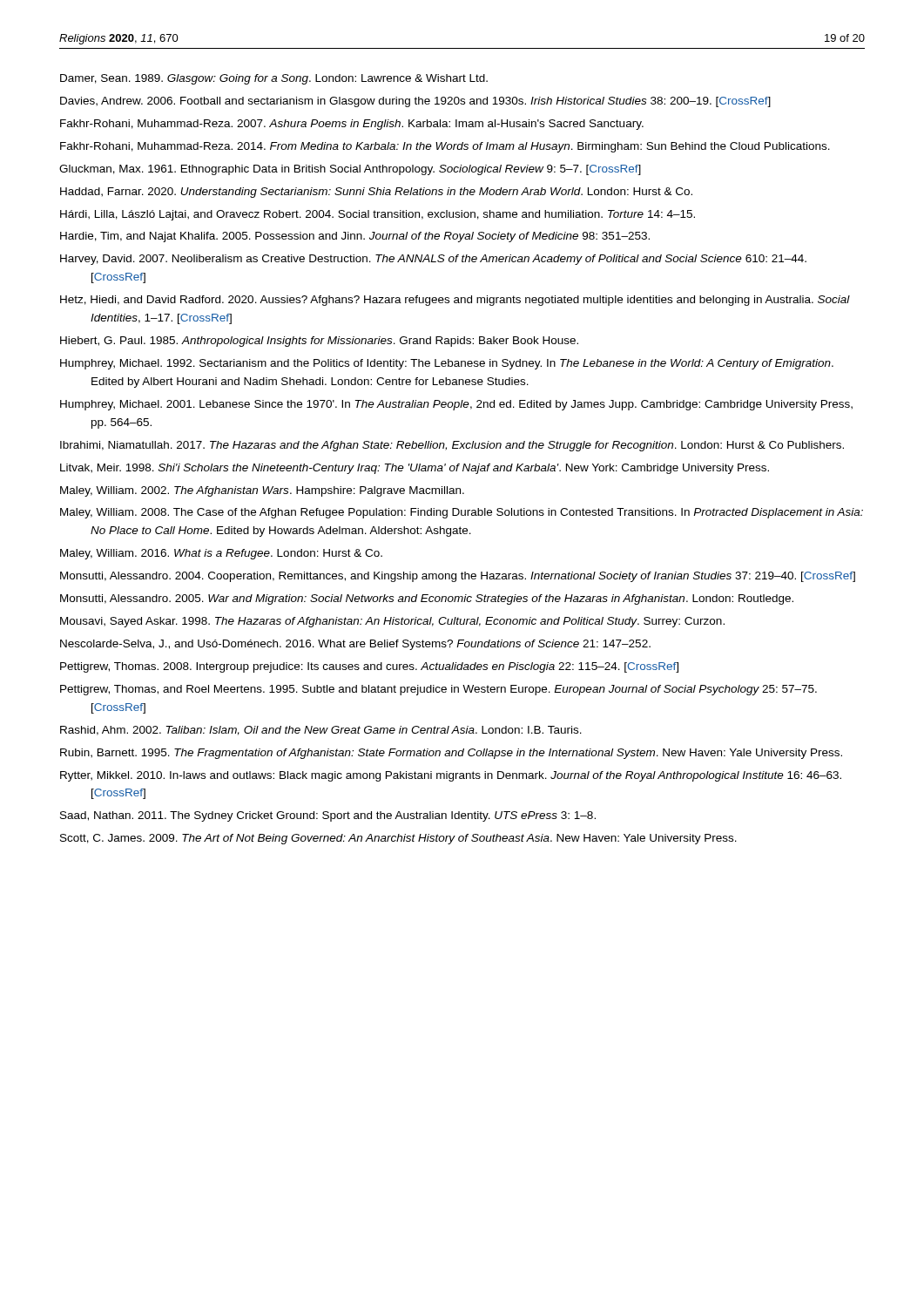Point to the passage starting "Humphrey, Michael. 1992. Sectarianism"

click(447, 372)
